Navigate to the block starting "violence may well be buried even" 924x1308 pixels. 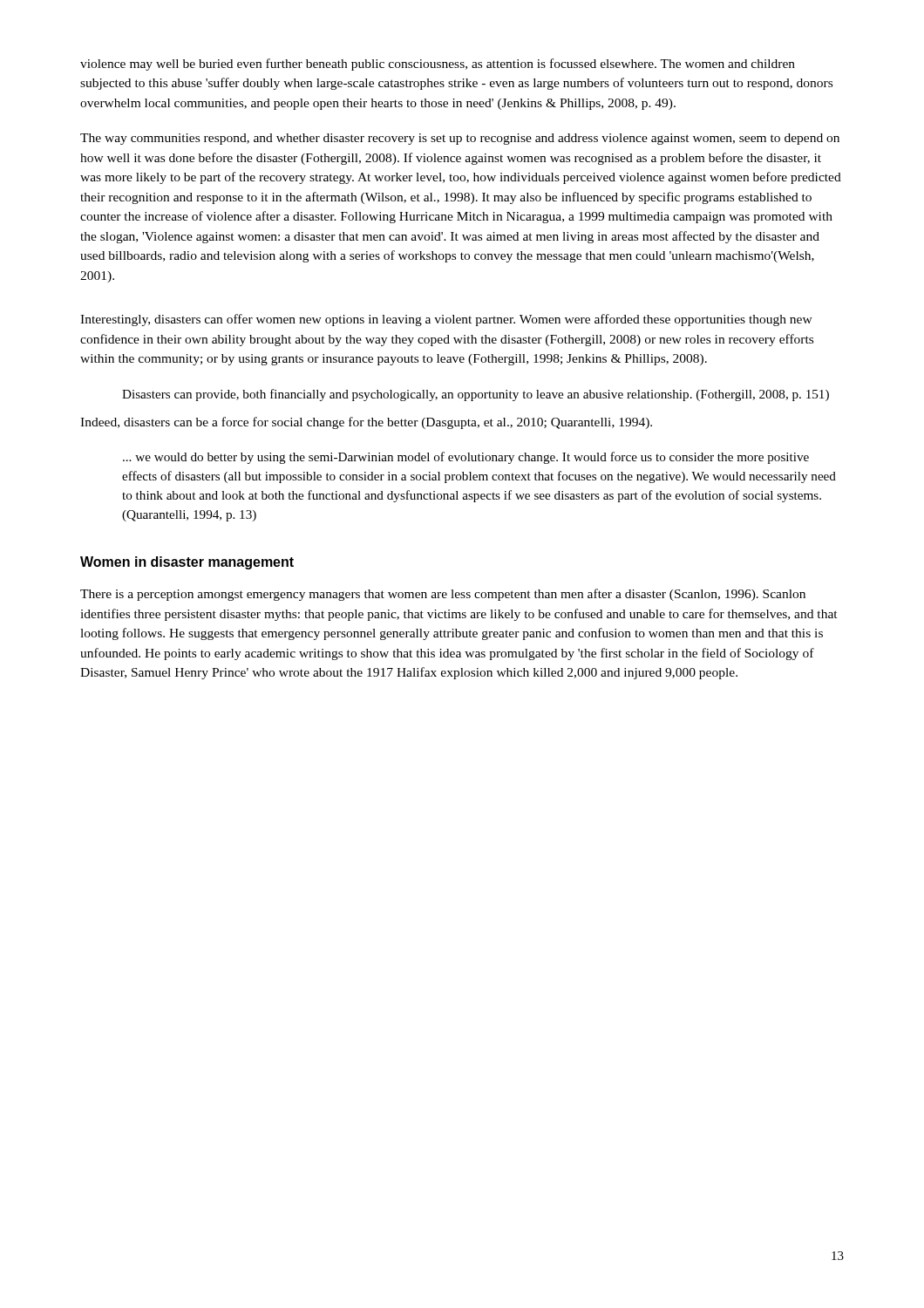(457, 83)
